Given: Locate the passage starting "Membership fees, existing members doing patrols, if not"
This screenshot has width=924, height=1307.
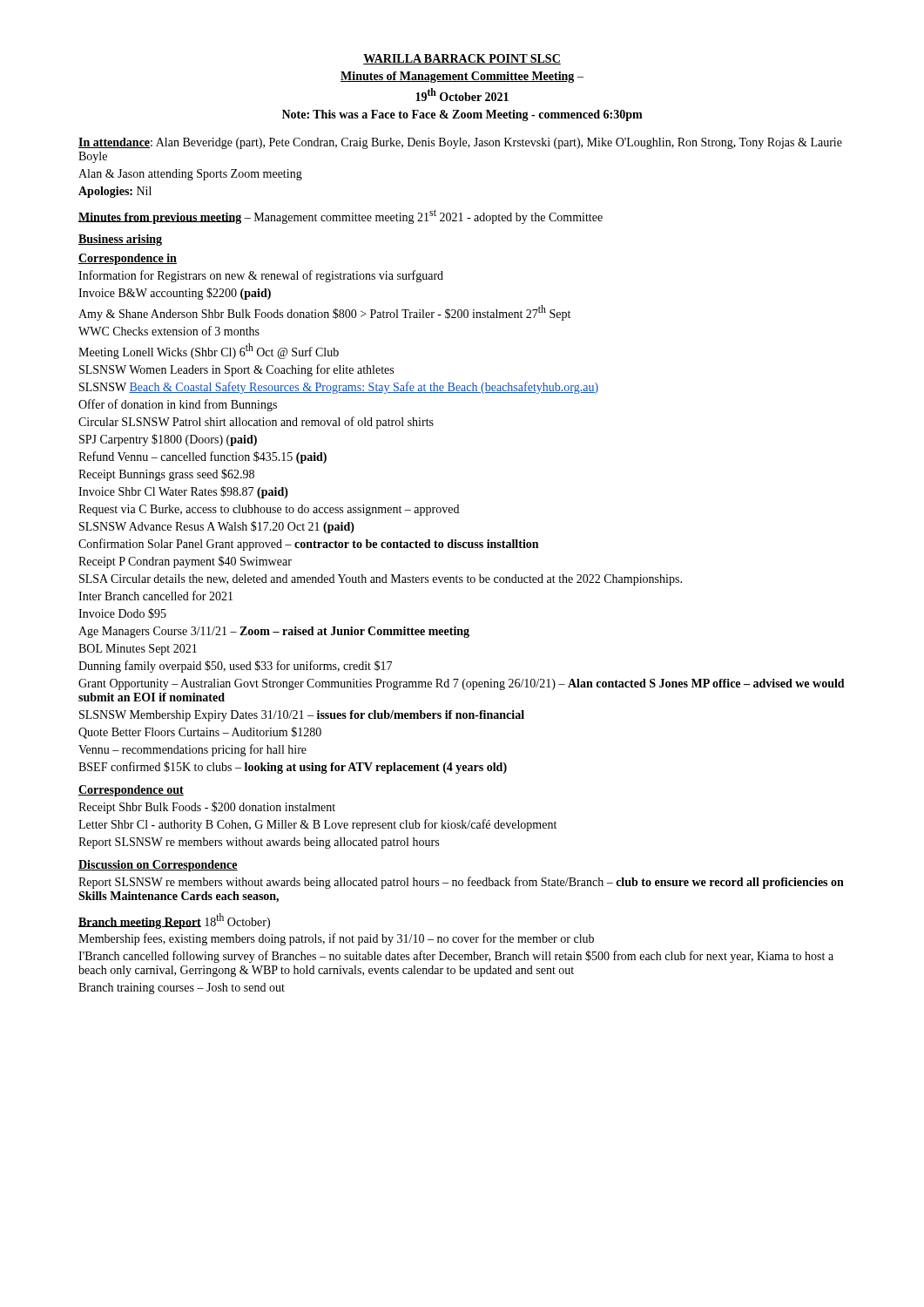Looking at the screenshot, I should pyautogui.click(x=462, y=964).
